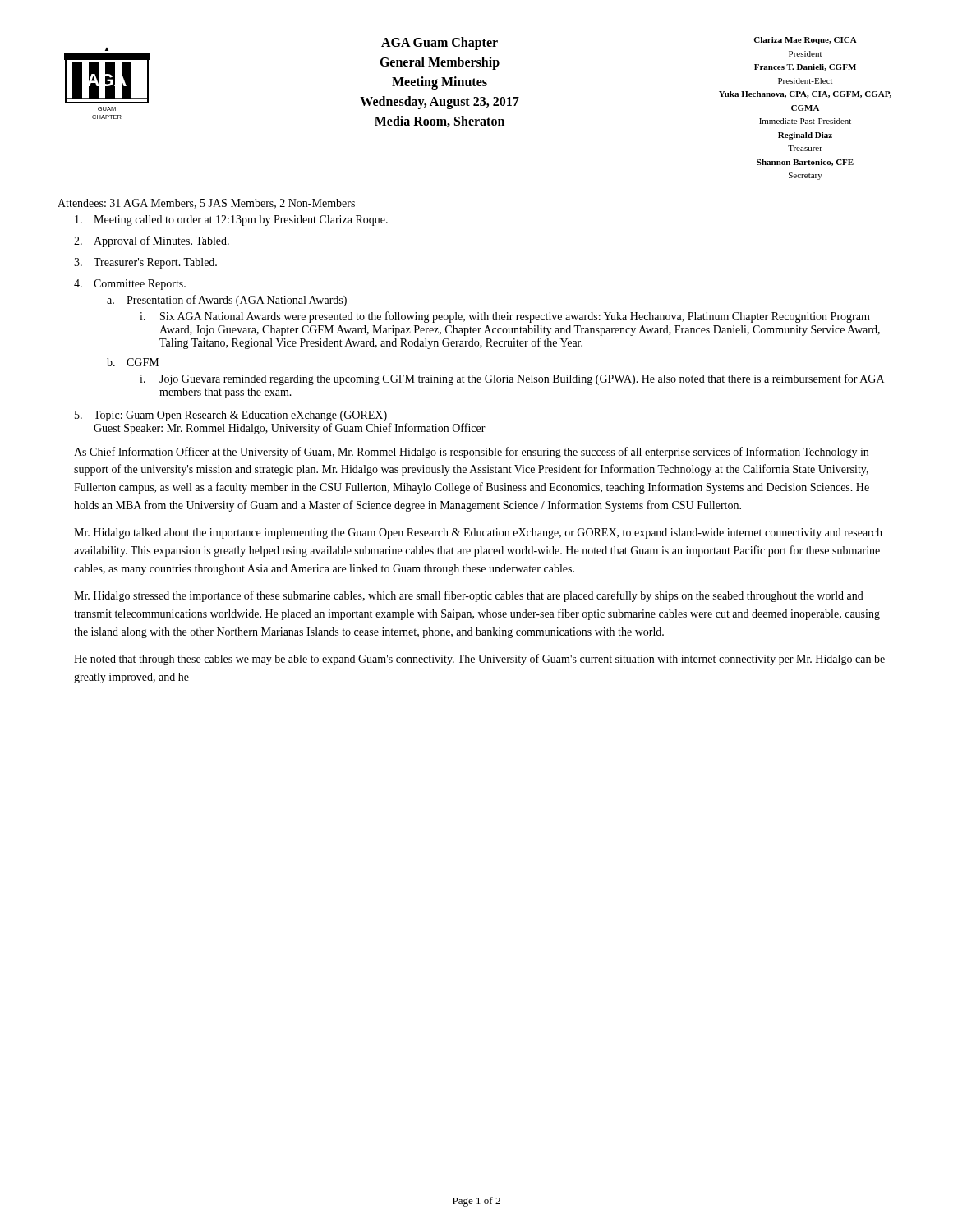Locate the region starting "5. Topic: Guam"
The width and height of the screenshot is (953, 1232).
point(485,422)
